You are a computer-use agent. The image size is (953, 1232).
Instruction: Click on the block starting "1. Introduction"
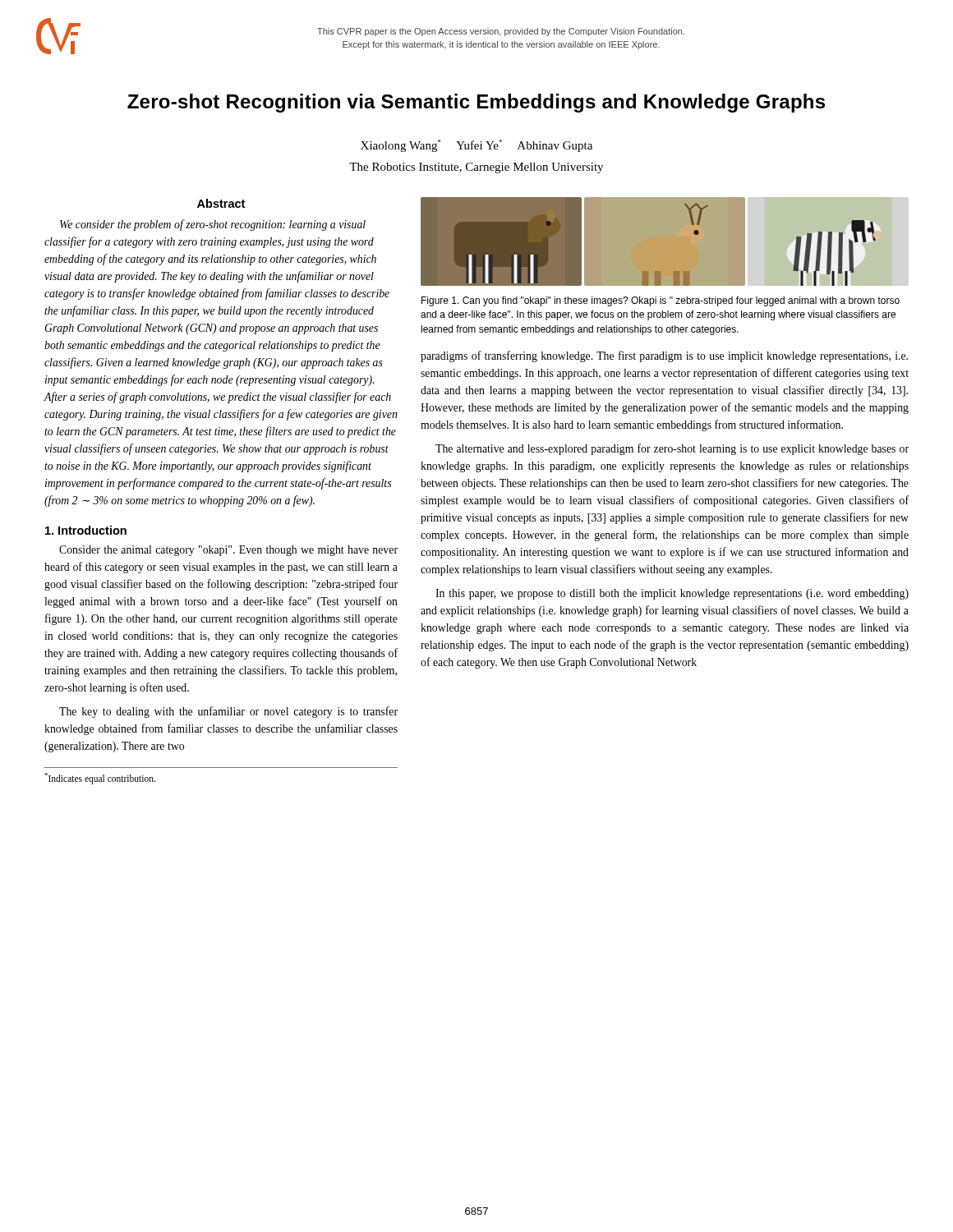pyautogui.click(x=86, y=531)
